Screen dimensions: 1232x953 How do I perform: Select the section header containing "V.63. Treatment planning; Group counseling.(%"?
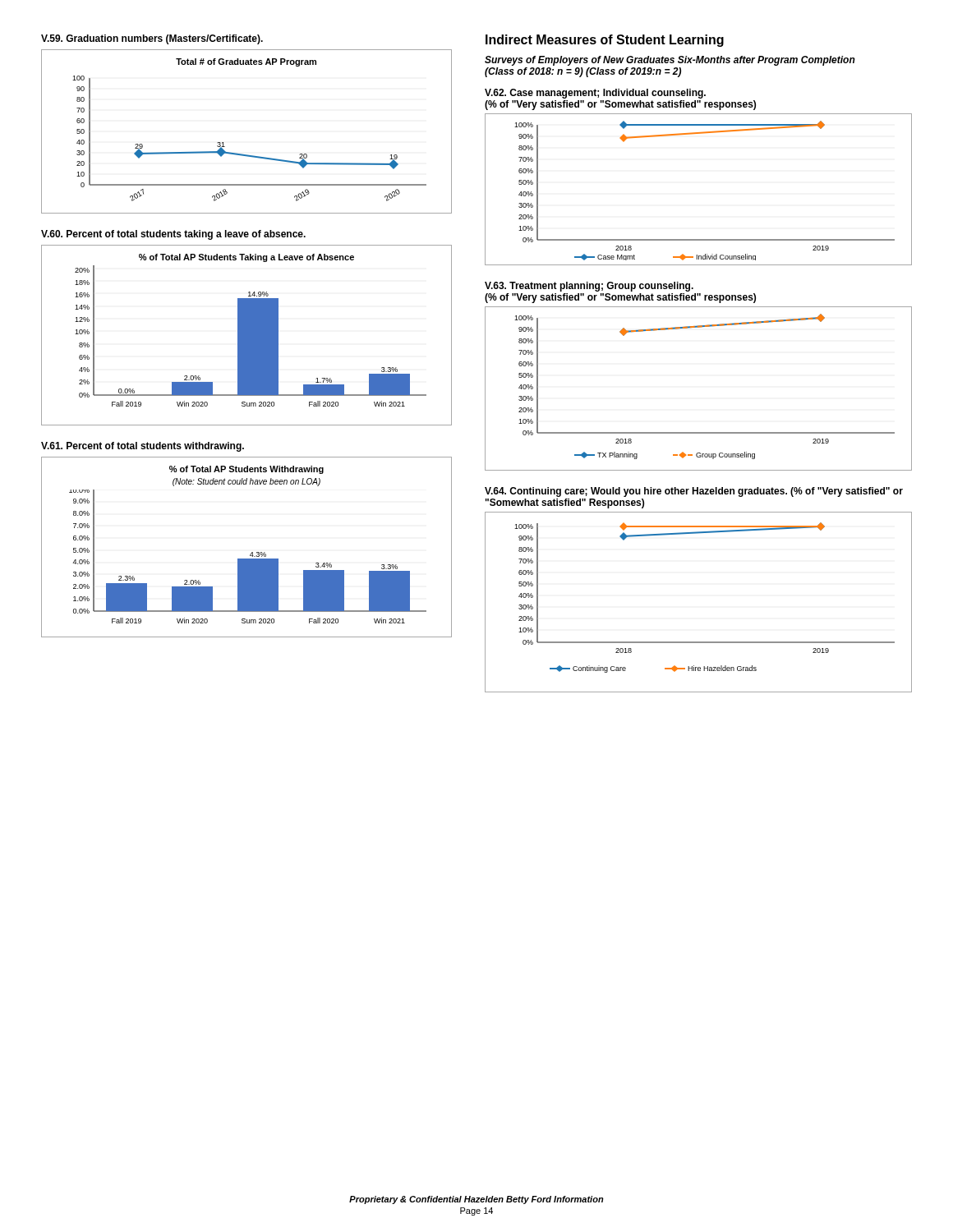pyautogui.click(x=621, y=292)
